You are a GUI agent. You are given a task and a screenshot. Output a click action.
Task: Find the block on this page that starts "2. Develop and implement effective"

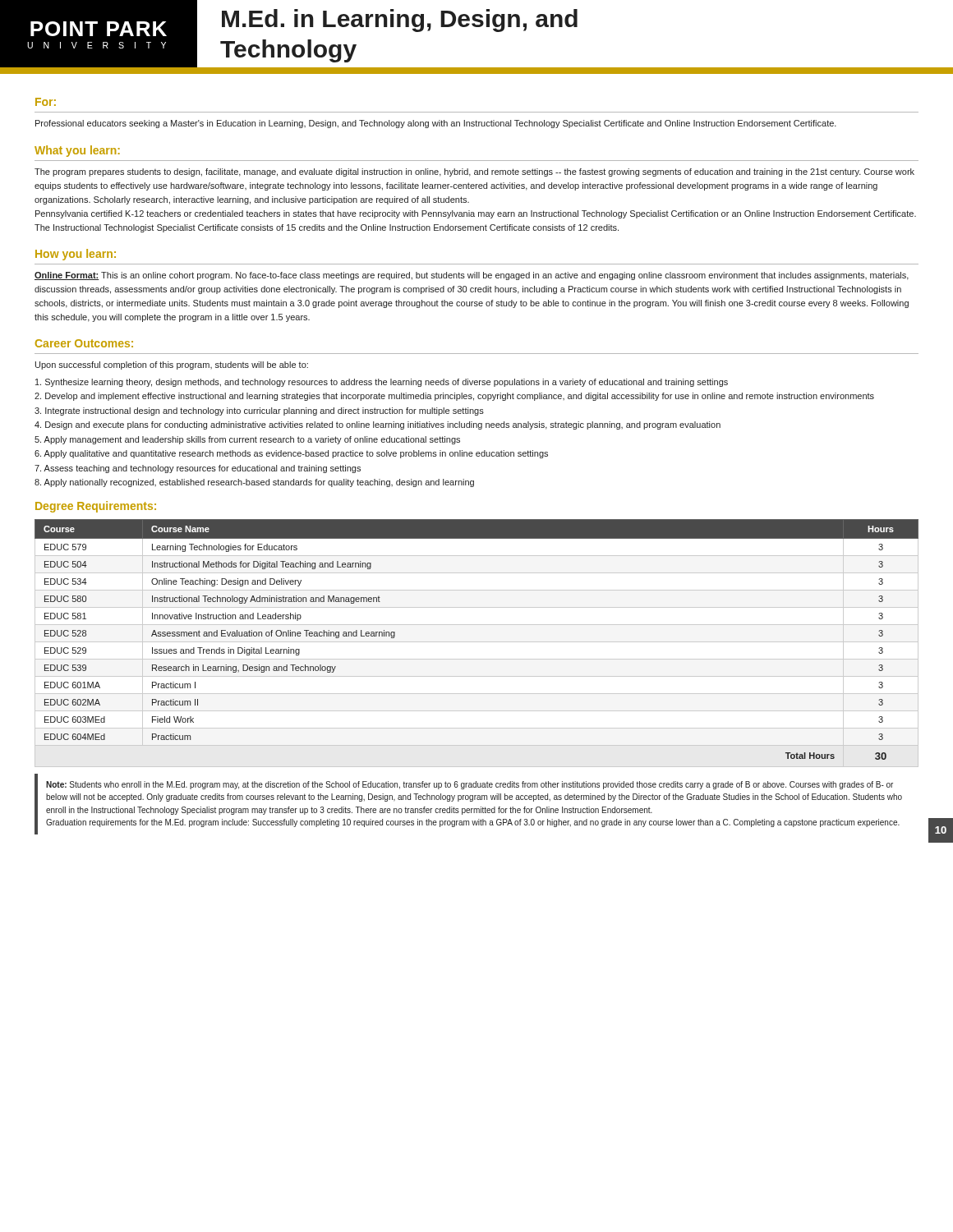tap(454, 396)
